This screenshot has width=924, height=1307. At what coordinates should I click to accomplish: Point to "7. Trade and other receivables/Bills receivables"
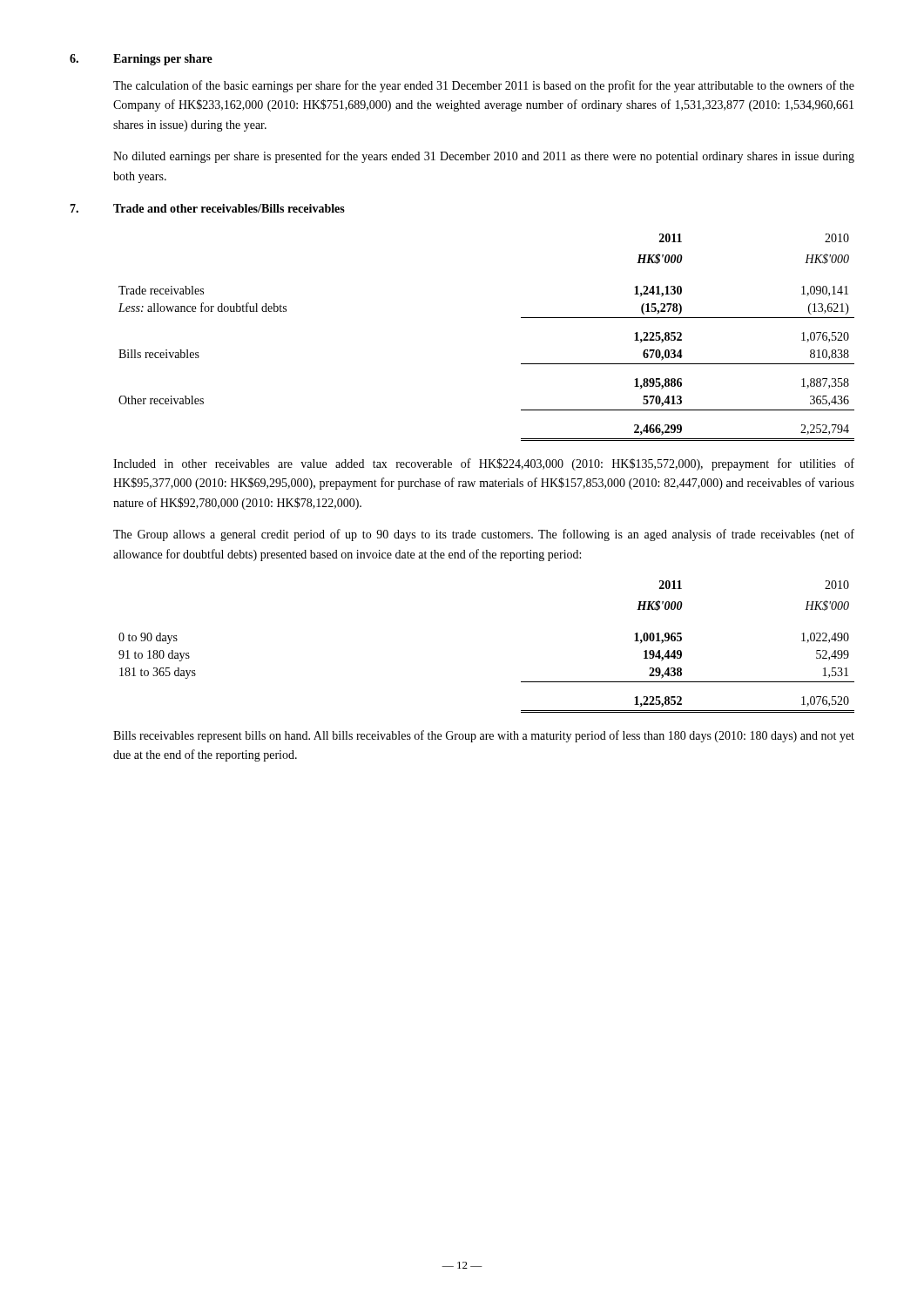[x=207, y=209]
